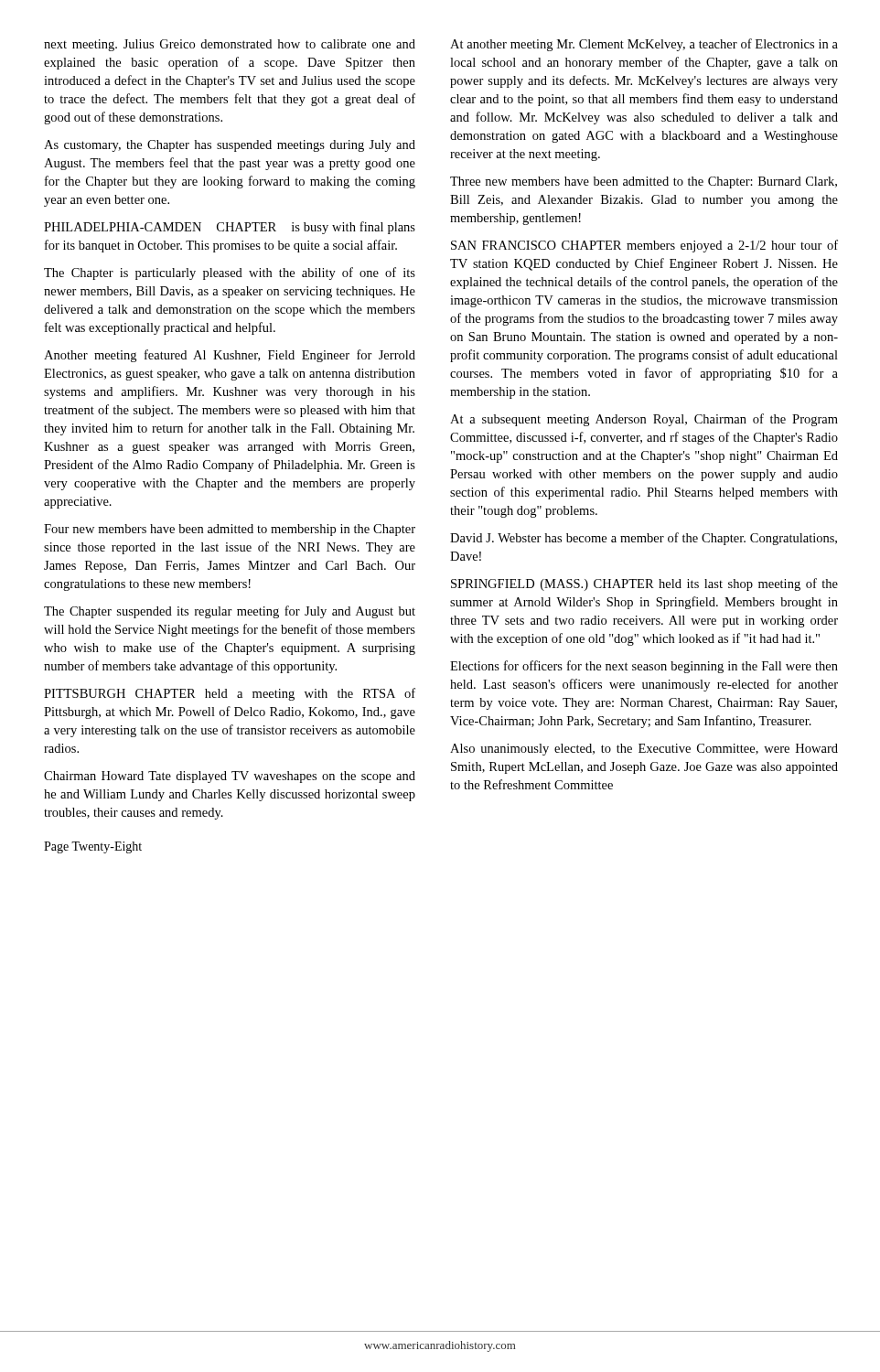Image resolution: width=880 pixels, height=1372 pixels.
Task: Select the text block starting "Four new members have been"
Action: (230, 556)
